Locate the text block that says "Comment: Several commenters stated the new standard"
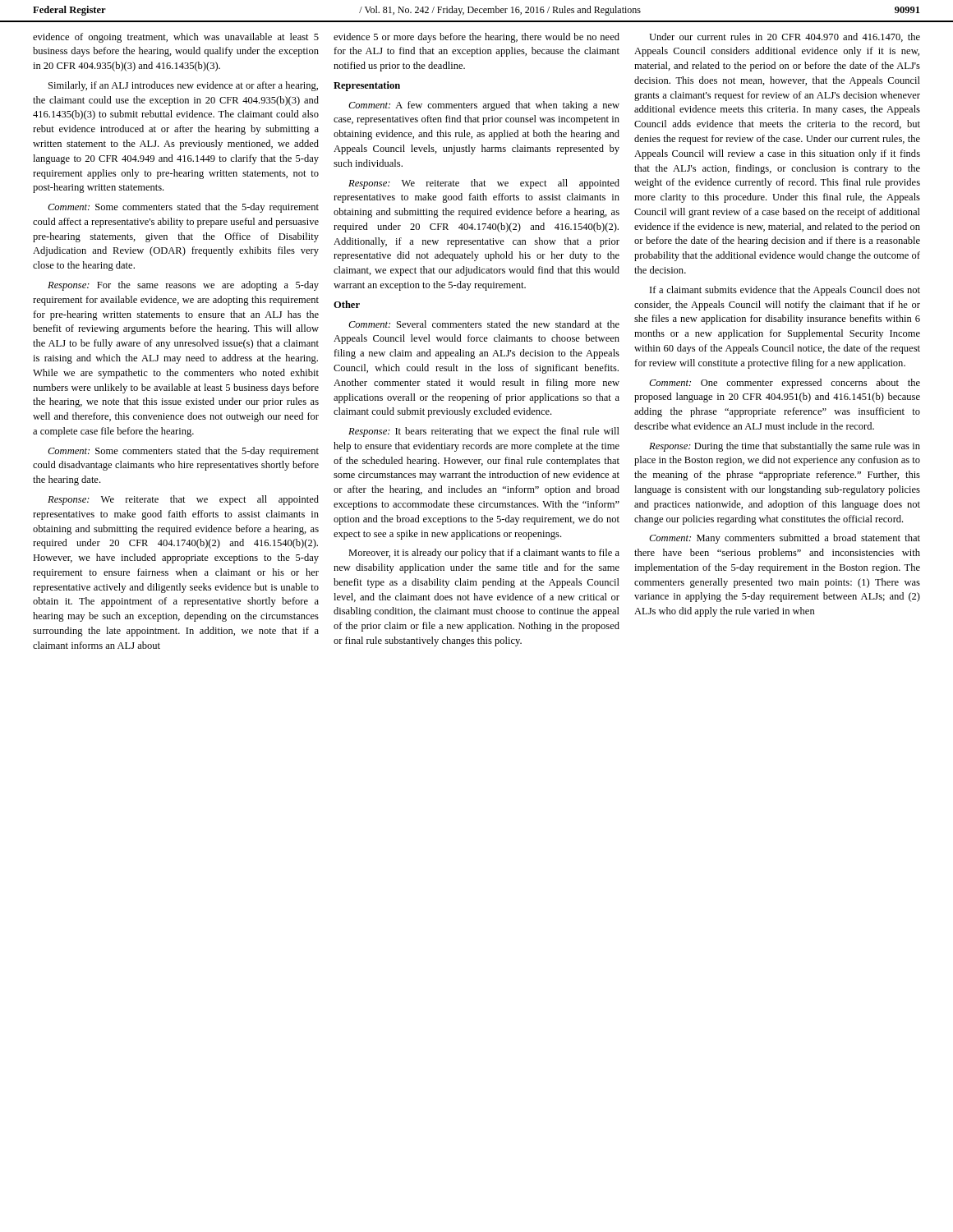This screenshot has width=953, height=1232. (x=476, y=369)
